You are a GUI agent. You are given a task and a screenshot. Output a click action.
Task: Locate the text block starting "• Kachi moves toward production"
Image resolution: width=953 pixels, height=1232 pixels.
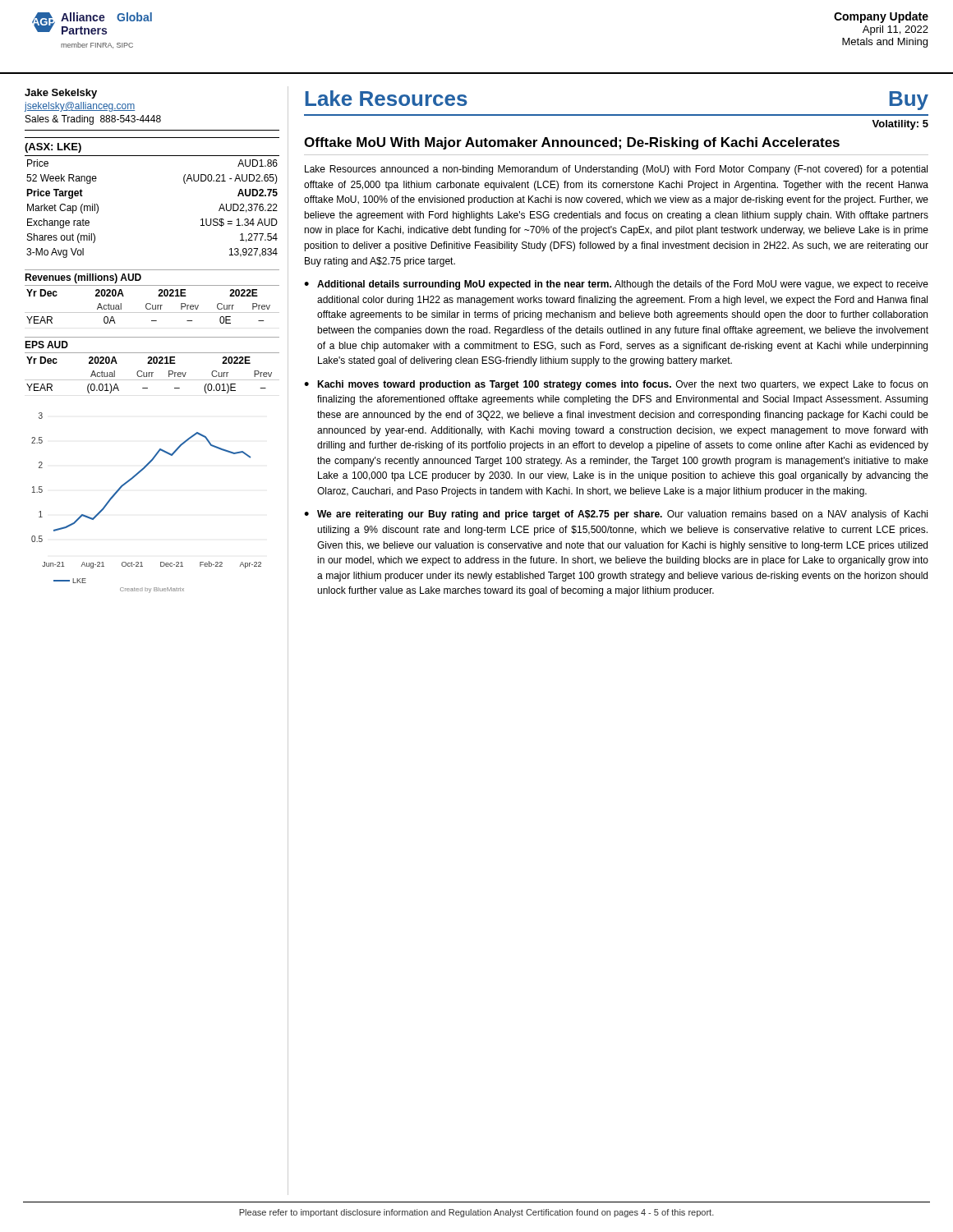point(616,438)
